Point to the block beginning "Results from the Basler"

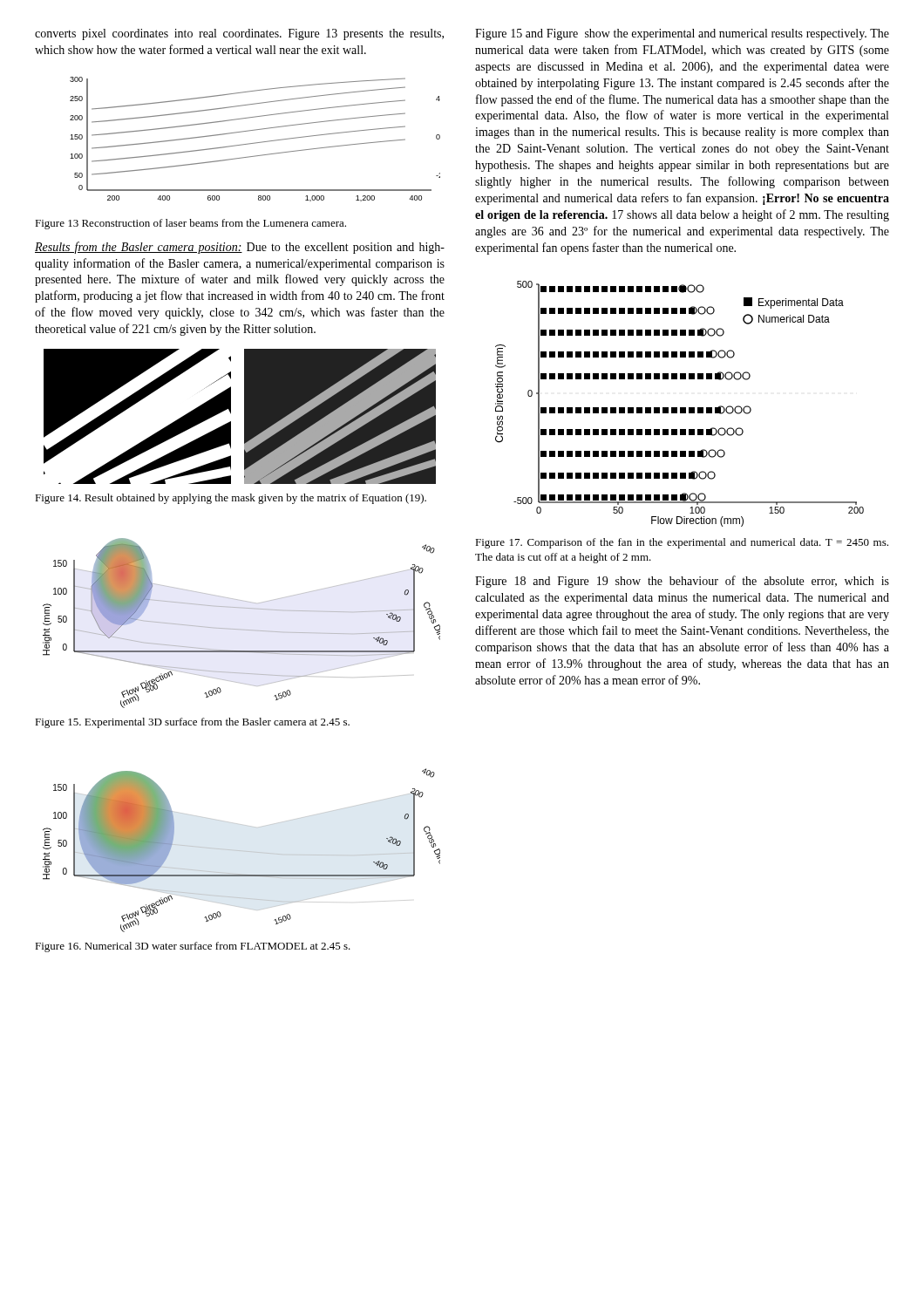[240, 289]
